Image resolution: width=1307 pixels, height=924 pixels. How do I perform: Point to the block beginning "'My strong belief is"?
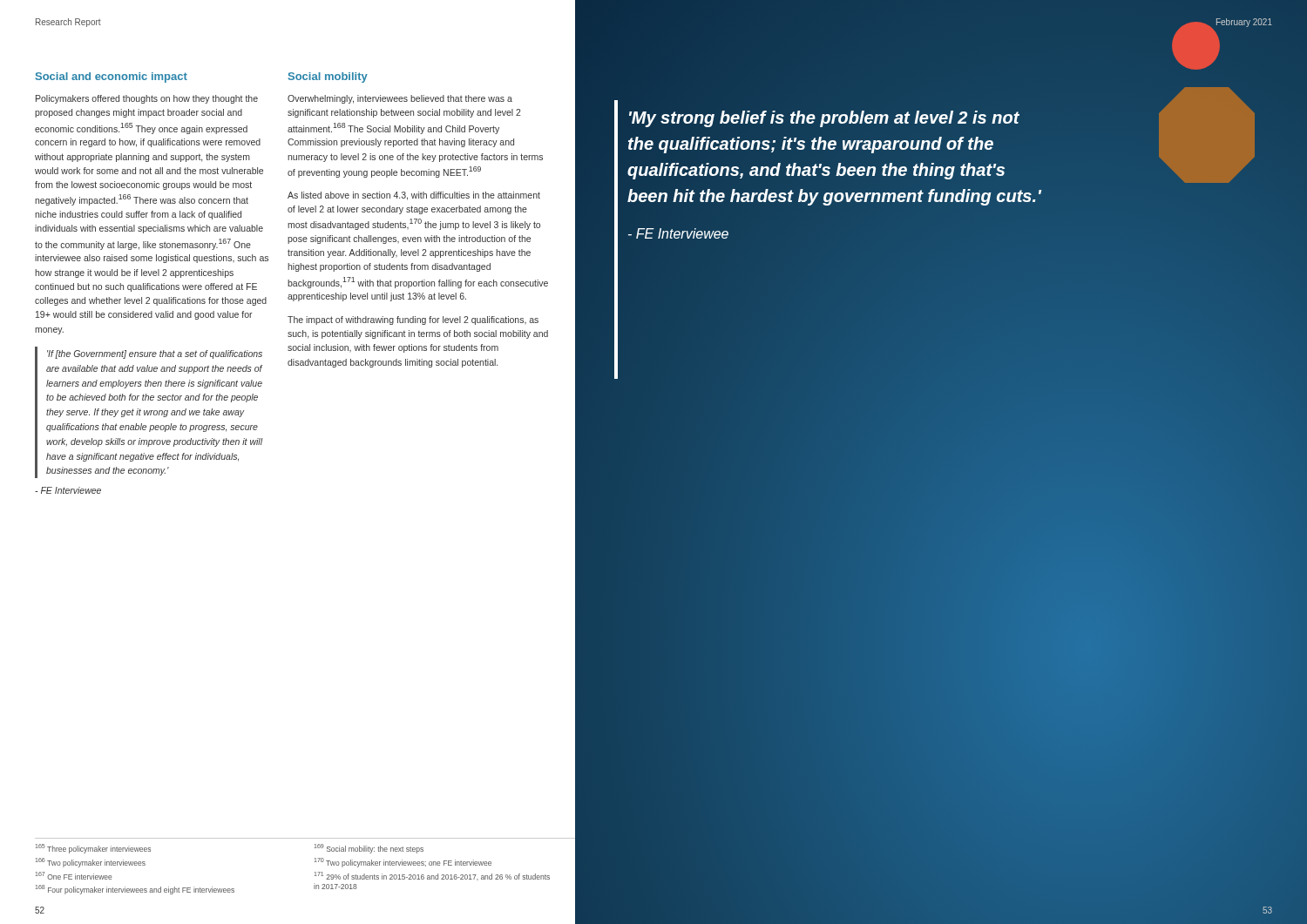pos(834,157)
